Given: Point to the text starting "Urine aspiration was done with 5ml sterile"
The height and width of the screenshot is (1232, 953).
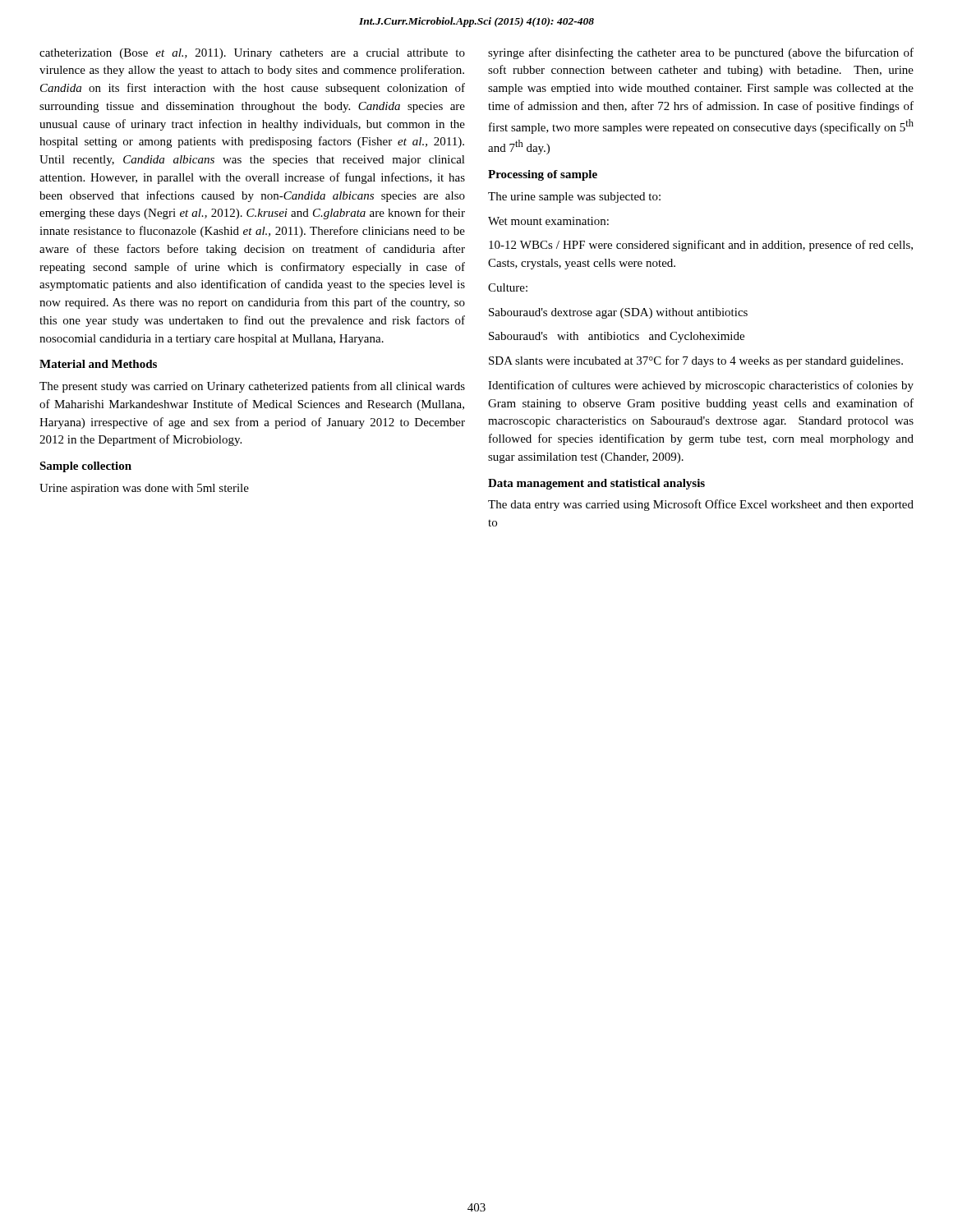Looking at the screenshot, I should pos(252,488).
